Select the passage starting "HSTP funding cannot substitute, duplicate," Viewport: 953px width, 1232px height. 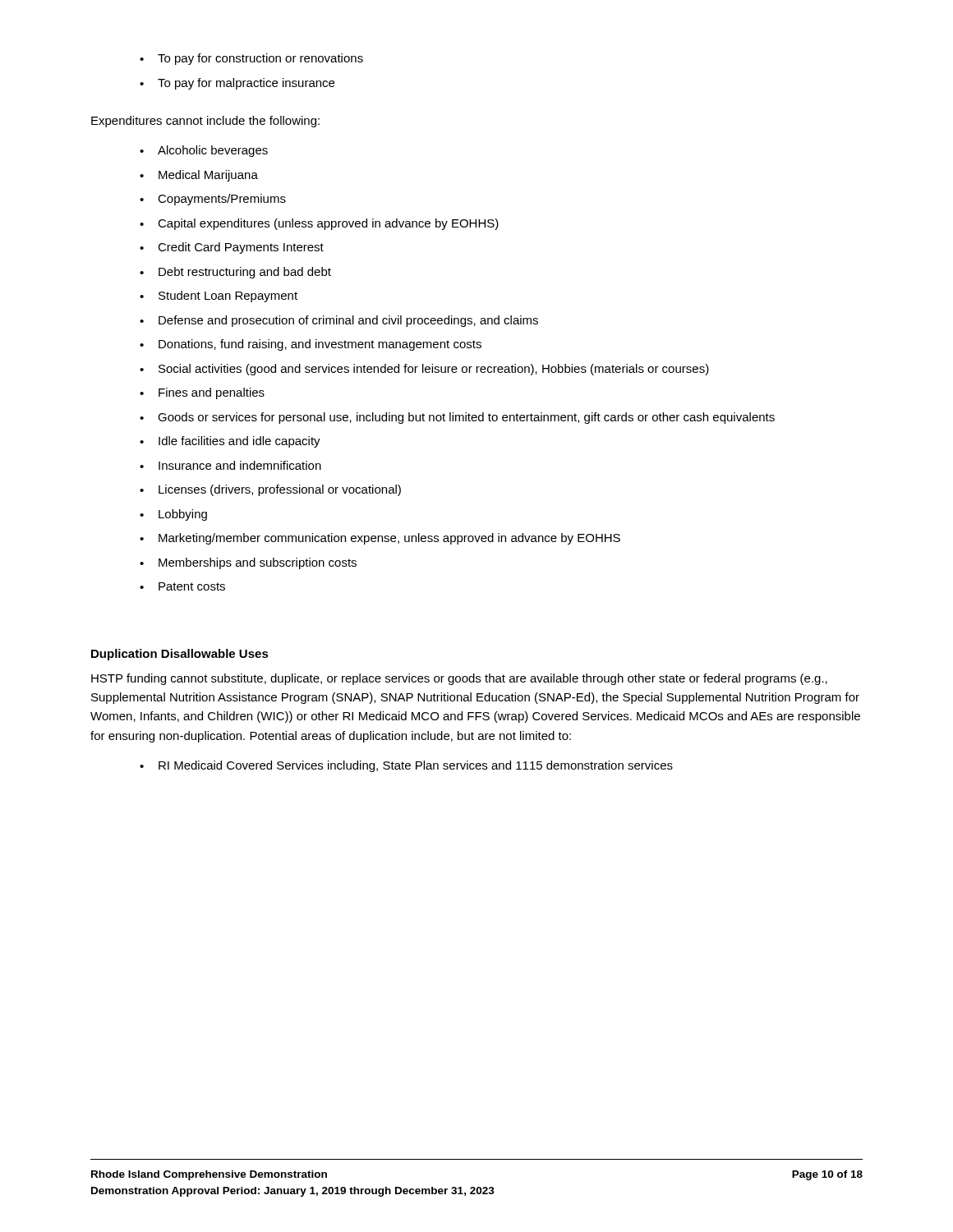(x=475, y=706)
